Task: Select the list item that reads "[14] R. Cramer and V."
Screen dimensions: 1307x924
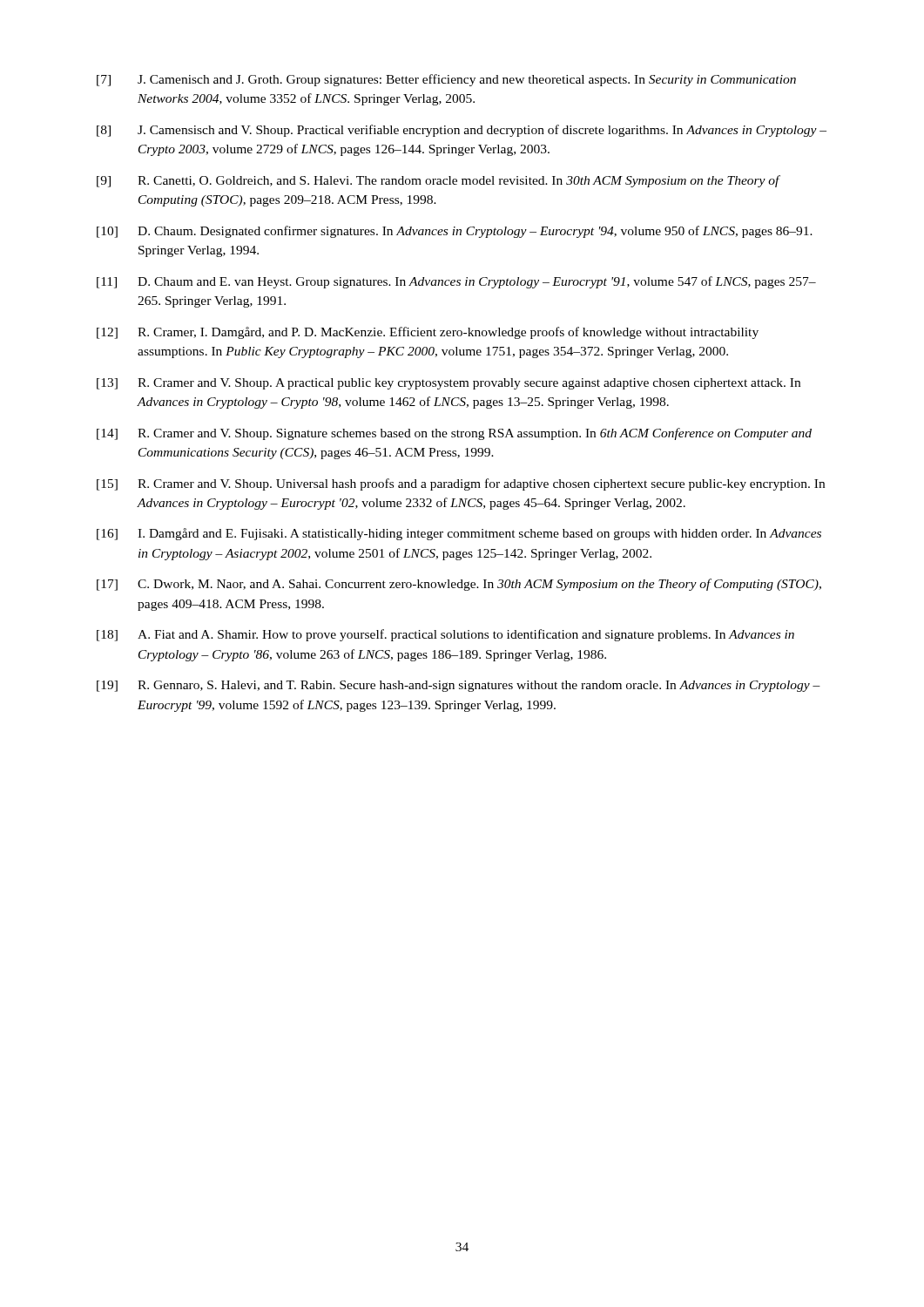Action: (x=462, y=443)
